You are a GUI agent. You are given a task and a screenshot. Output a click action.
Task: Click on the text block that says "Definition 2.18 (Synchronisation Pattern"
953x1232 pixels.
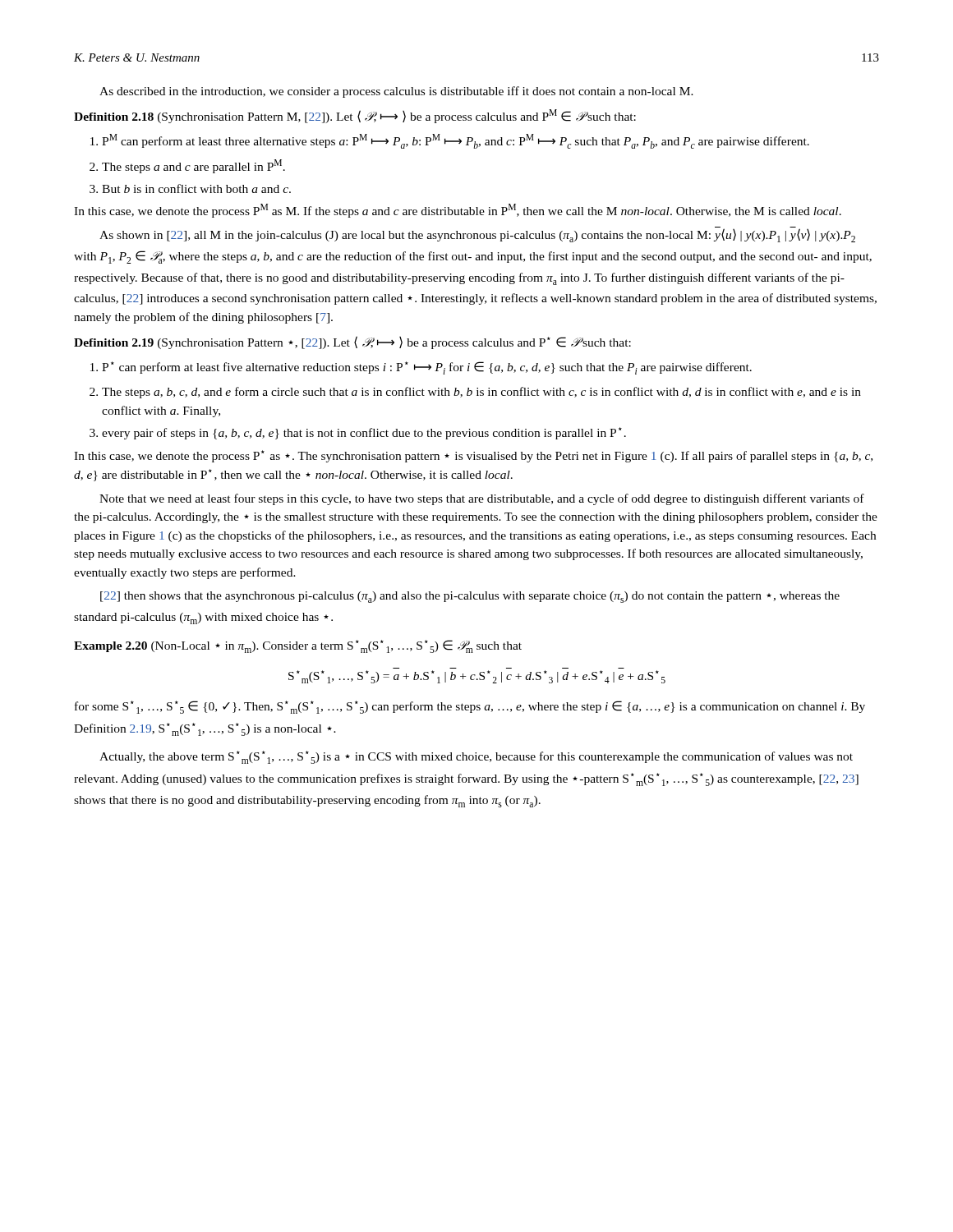click(x=476, y=117)
